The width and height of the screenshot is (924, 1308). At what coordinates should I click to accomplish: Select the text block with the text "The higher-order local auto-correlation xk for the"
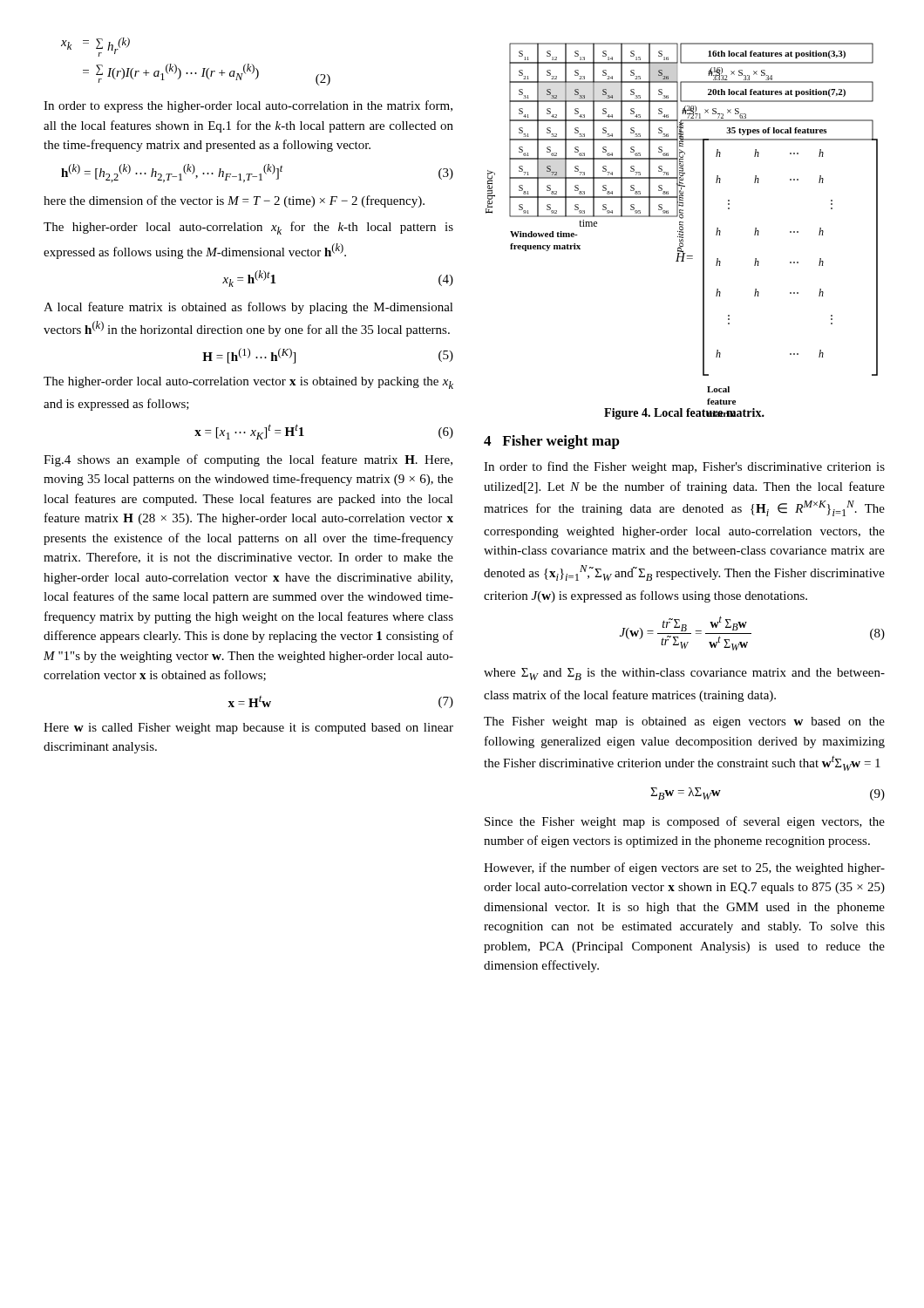pyautogui.click(x=248, y=239)
